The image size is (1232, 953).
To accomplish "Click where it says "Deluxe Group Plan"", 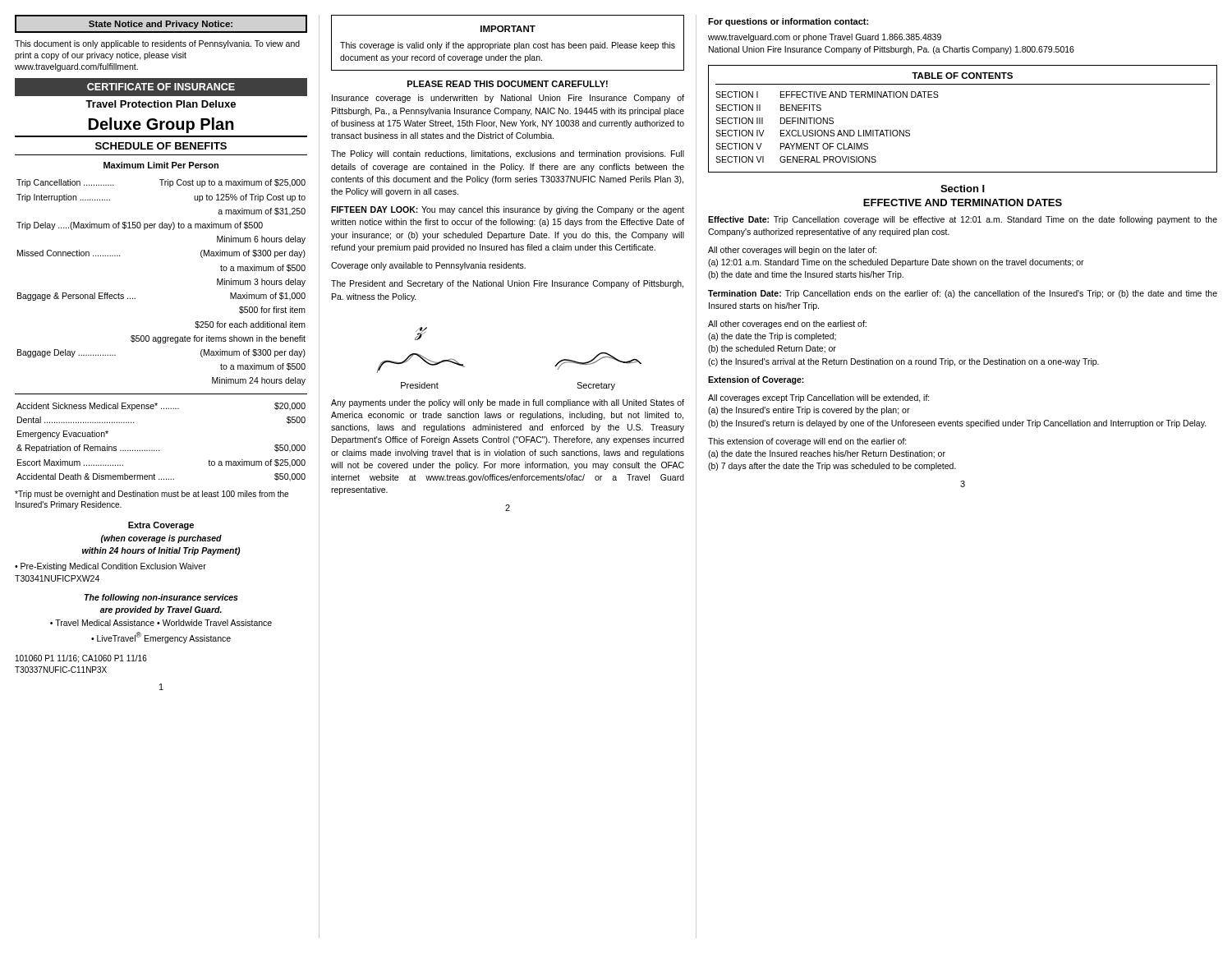I will (161, 124).
